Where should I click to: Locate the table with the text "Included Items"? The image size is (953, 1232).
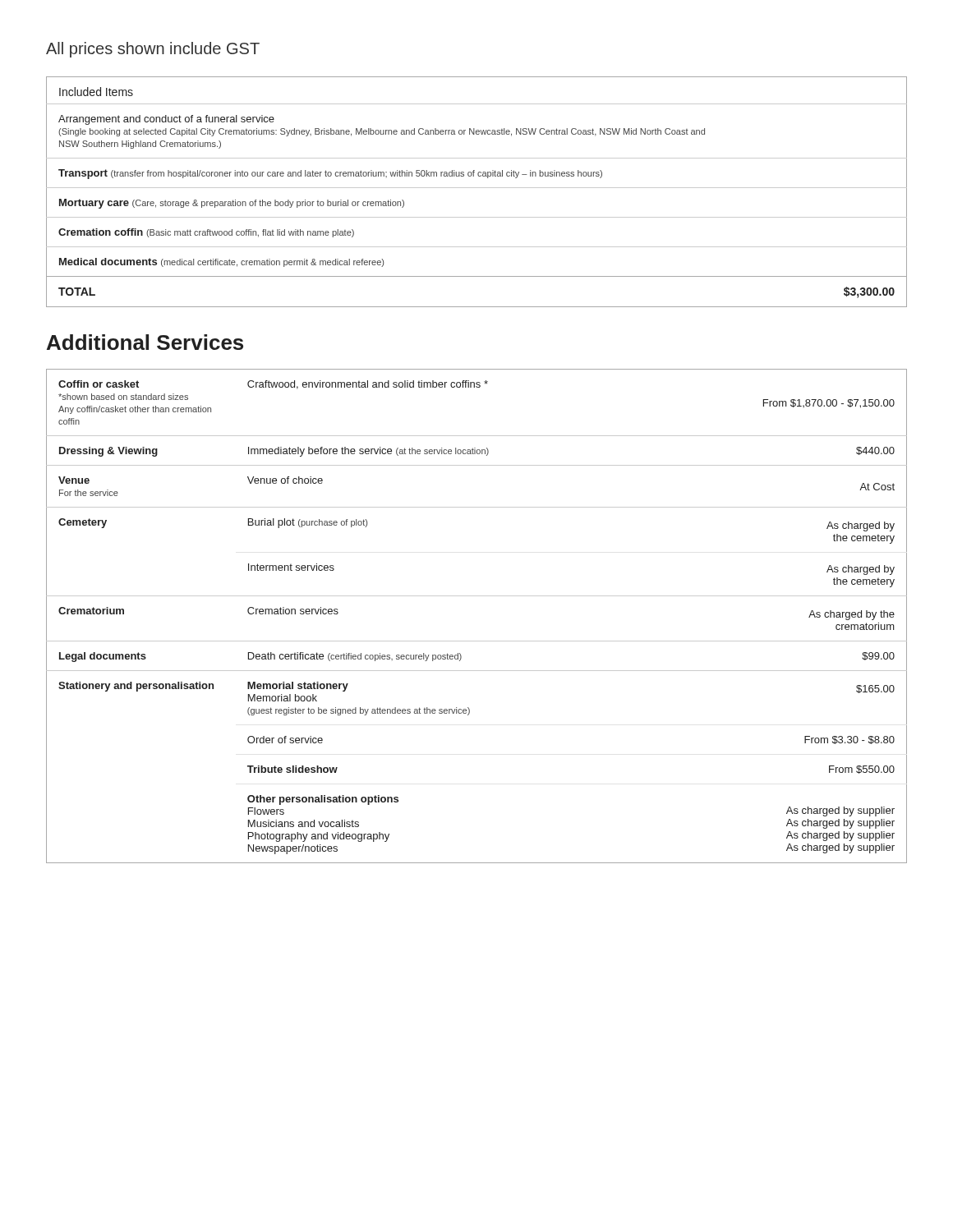(476, 192)
